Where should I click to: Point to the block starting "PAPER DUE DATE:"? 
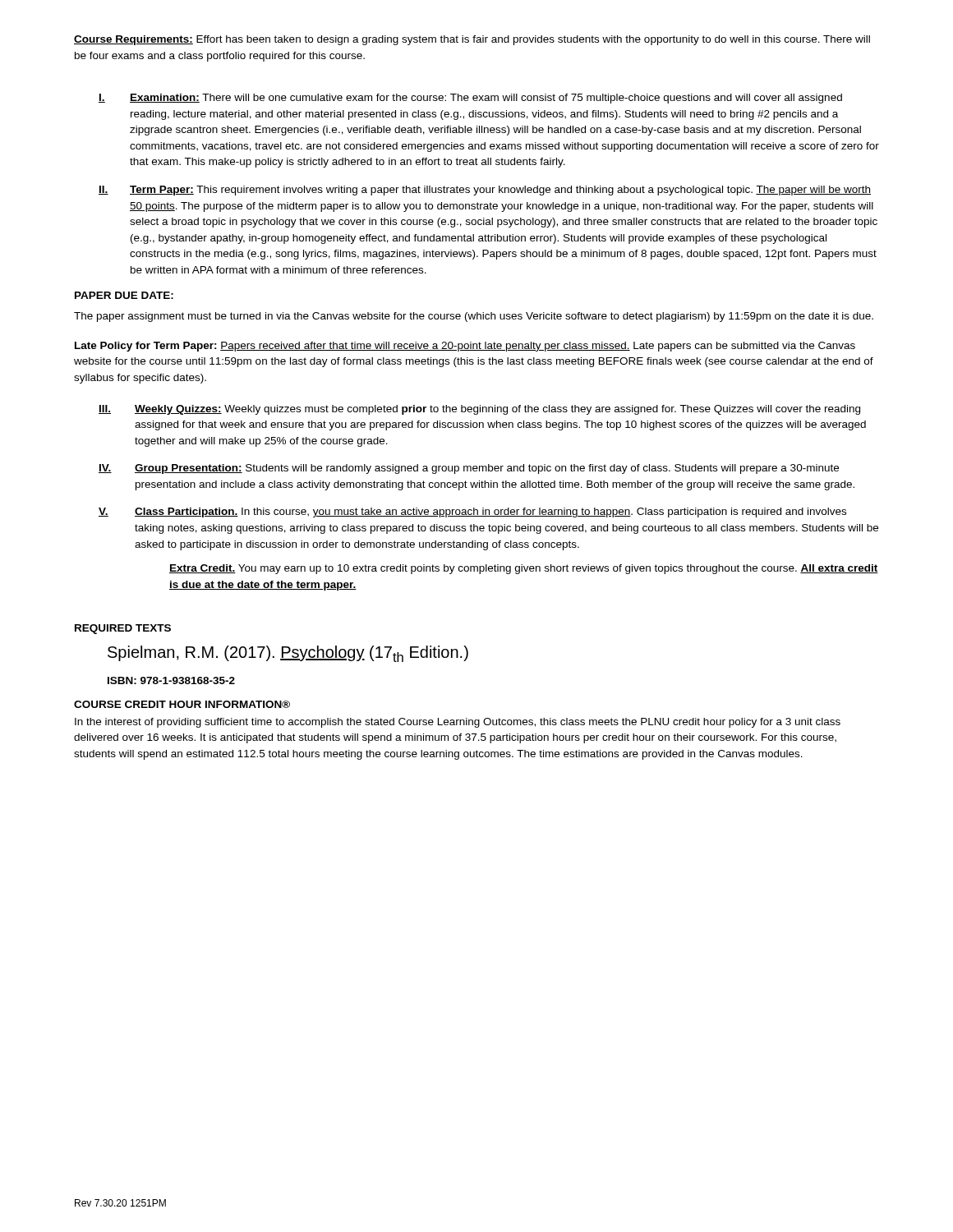(124, 296)
